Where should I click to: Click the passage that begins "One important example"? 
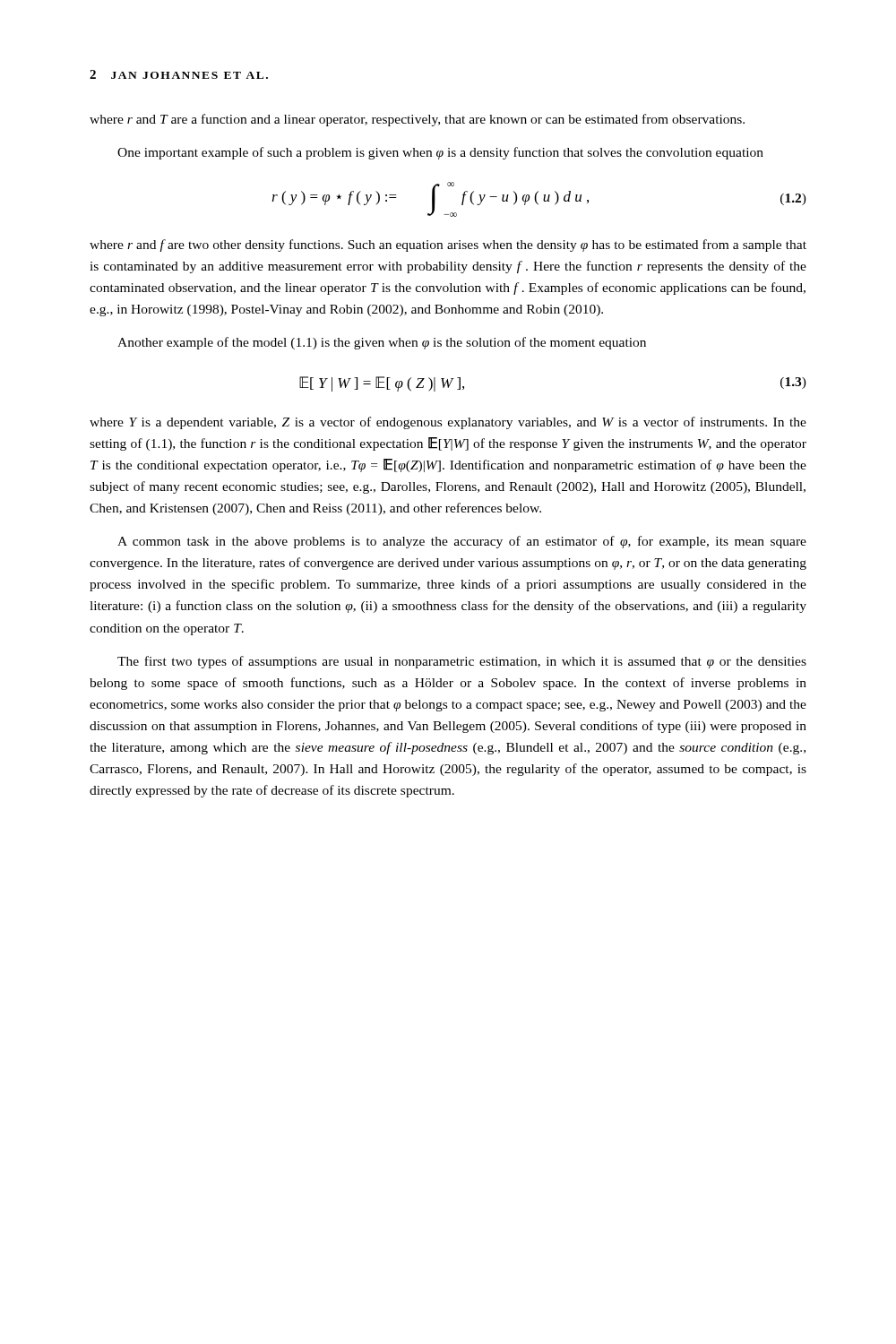440,152
